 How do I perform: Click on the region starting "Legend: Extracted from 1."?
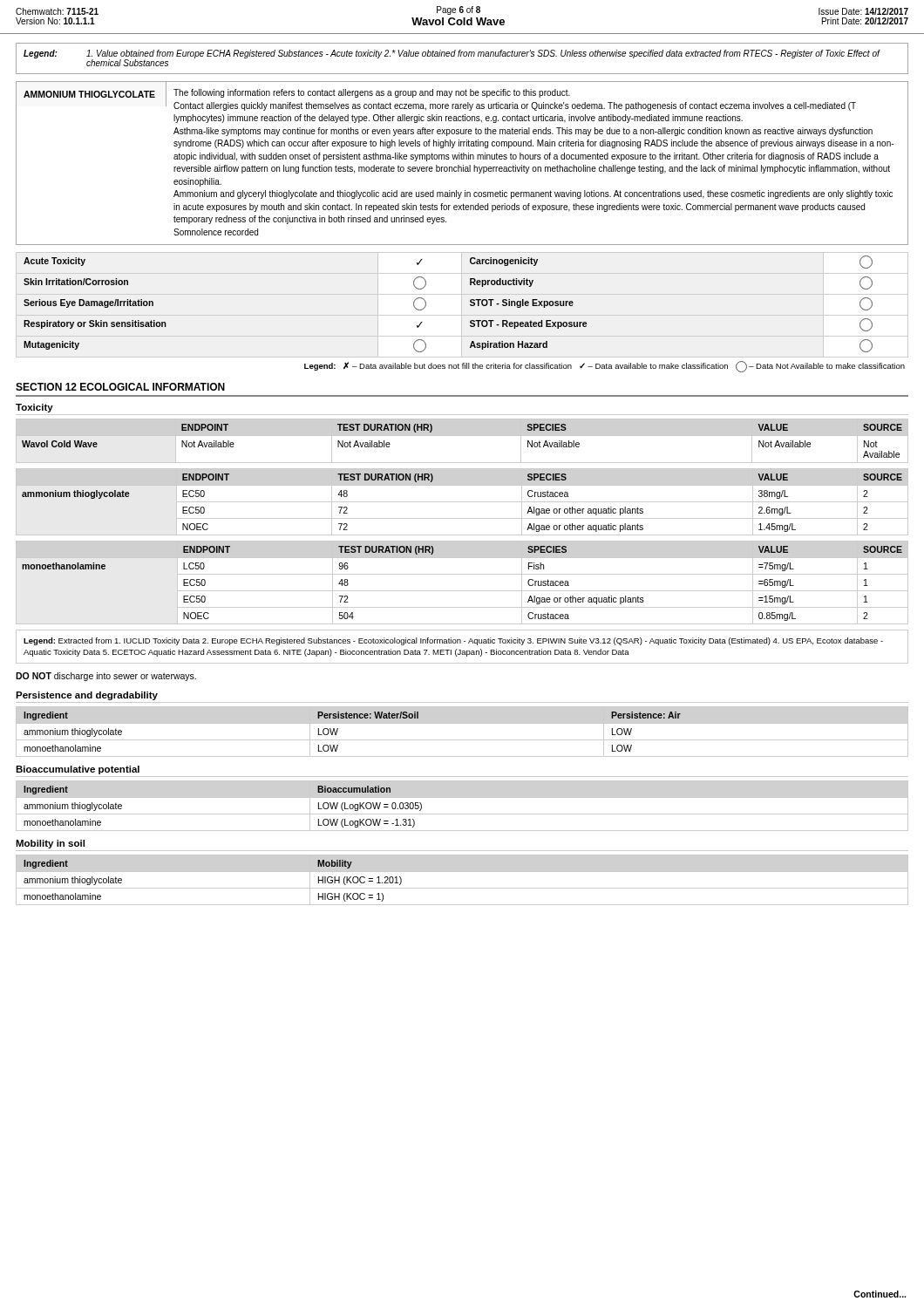coord(453,646)
